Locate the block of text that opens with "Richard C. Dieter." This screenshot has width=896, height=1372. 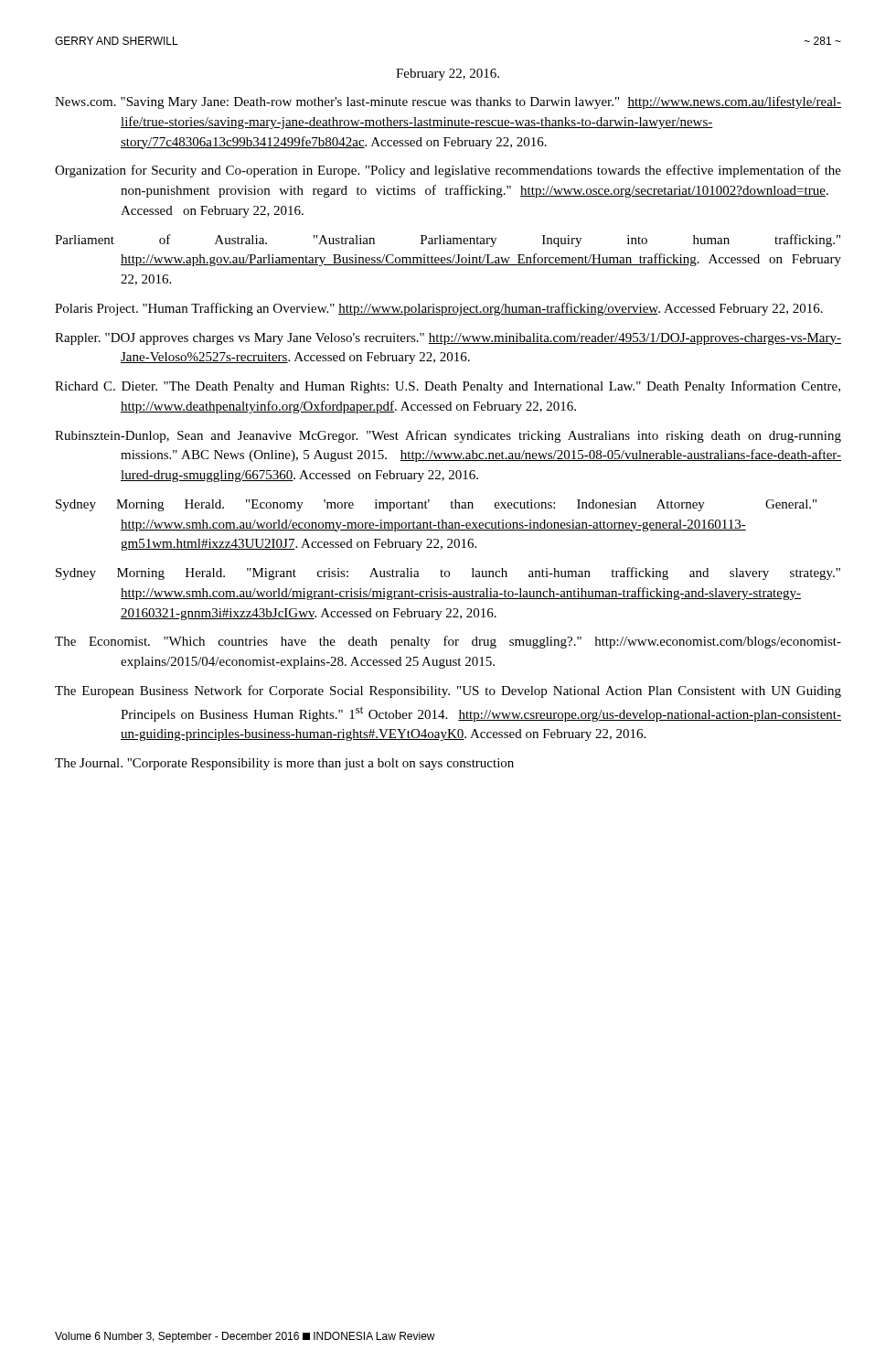click(x=448, y=396)
